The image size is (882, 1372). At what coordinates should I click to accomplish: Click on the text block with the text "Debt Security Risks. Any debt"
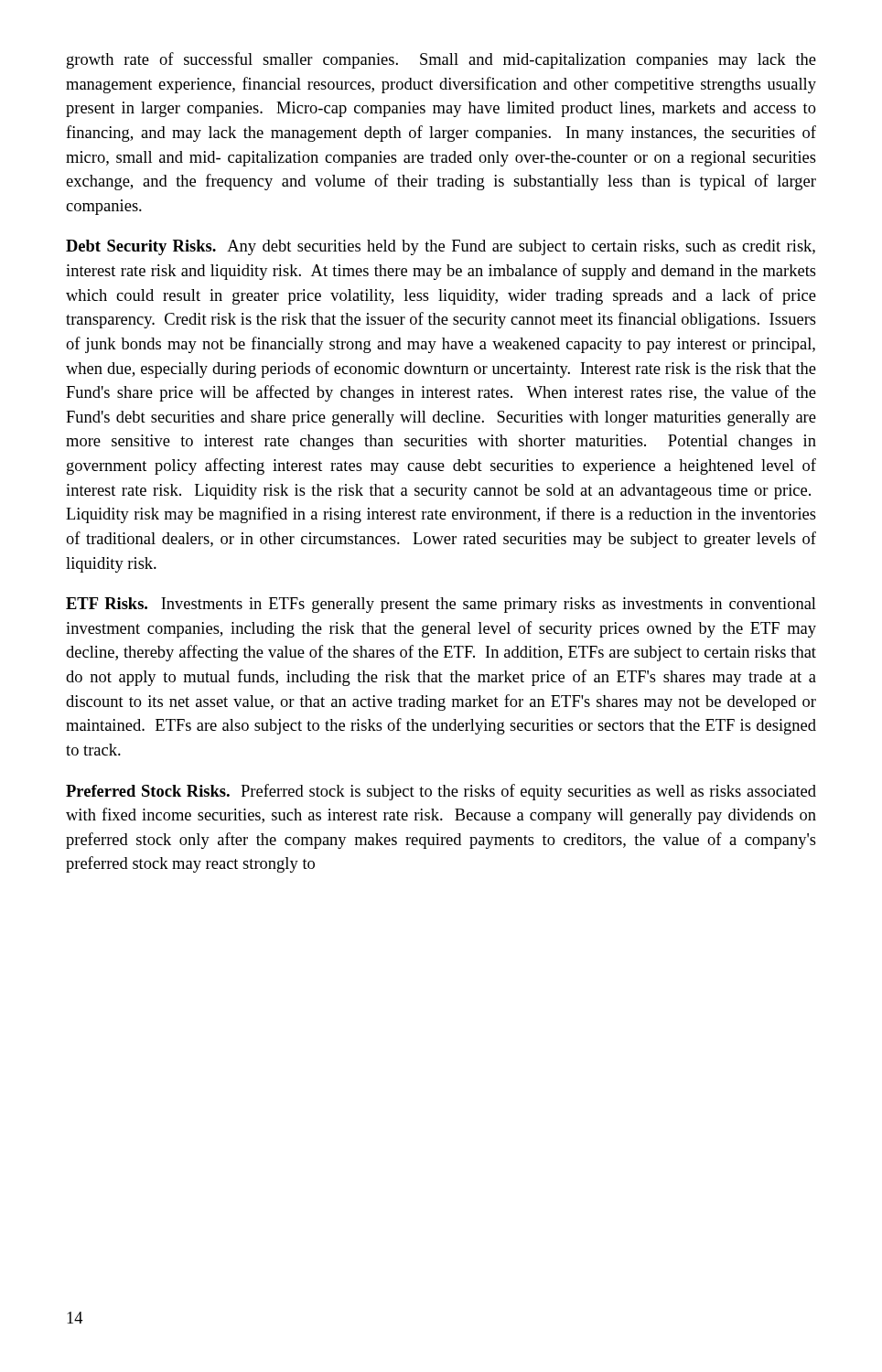tap(441, 405)
